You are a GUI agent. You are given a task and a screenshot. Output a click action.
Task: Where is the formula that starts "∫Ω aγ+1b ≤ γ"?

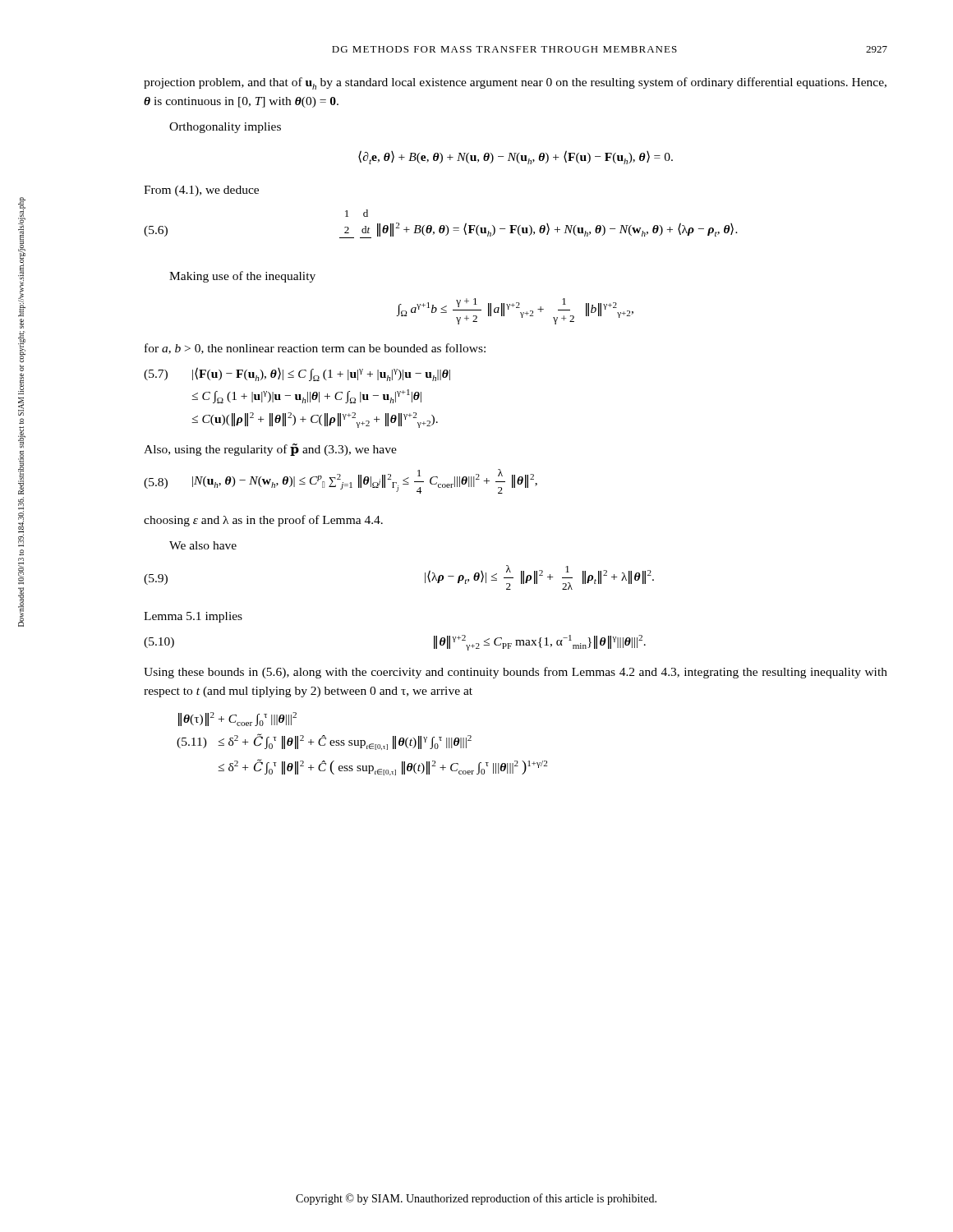pos(516,310)
